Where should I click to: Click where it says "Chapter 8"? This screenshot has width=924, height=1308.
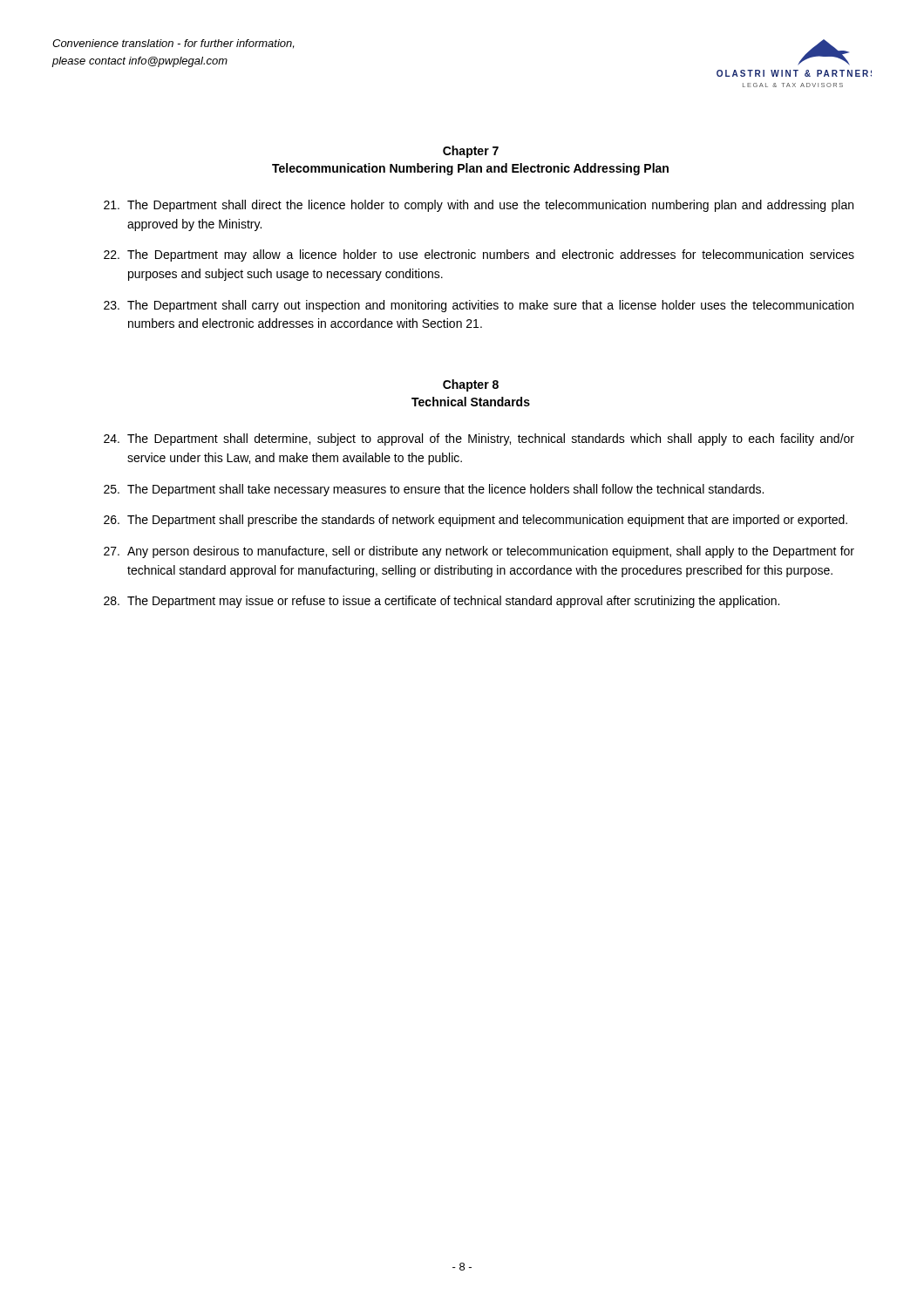click(471, 385)
